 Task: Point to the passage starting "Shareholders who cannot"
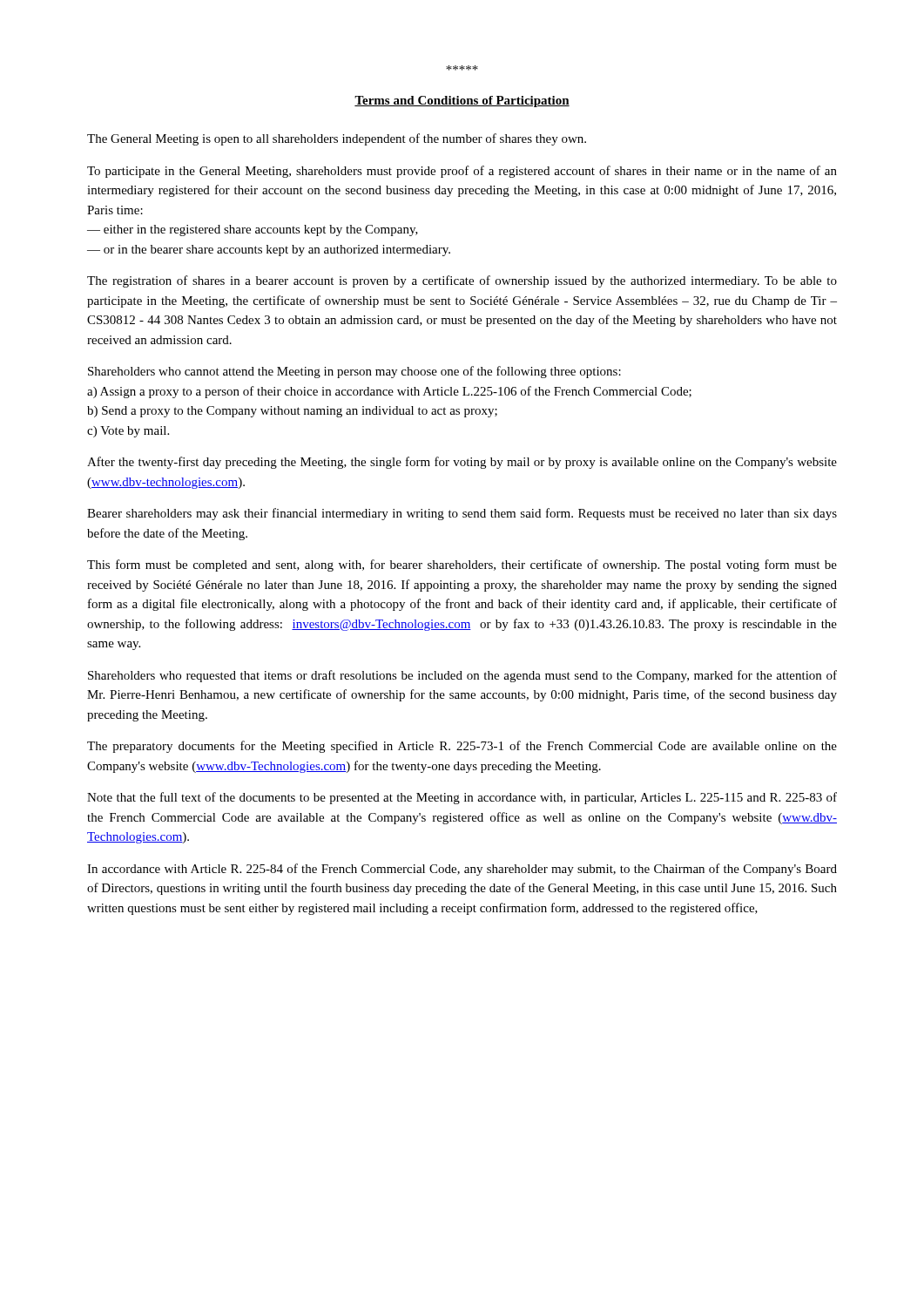click(390, 401)
